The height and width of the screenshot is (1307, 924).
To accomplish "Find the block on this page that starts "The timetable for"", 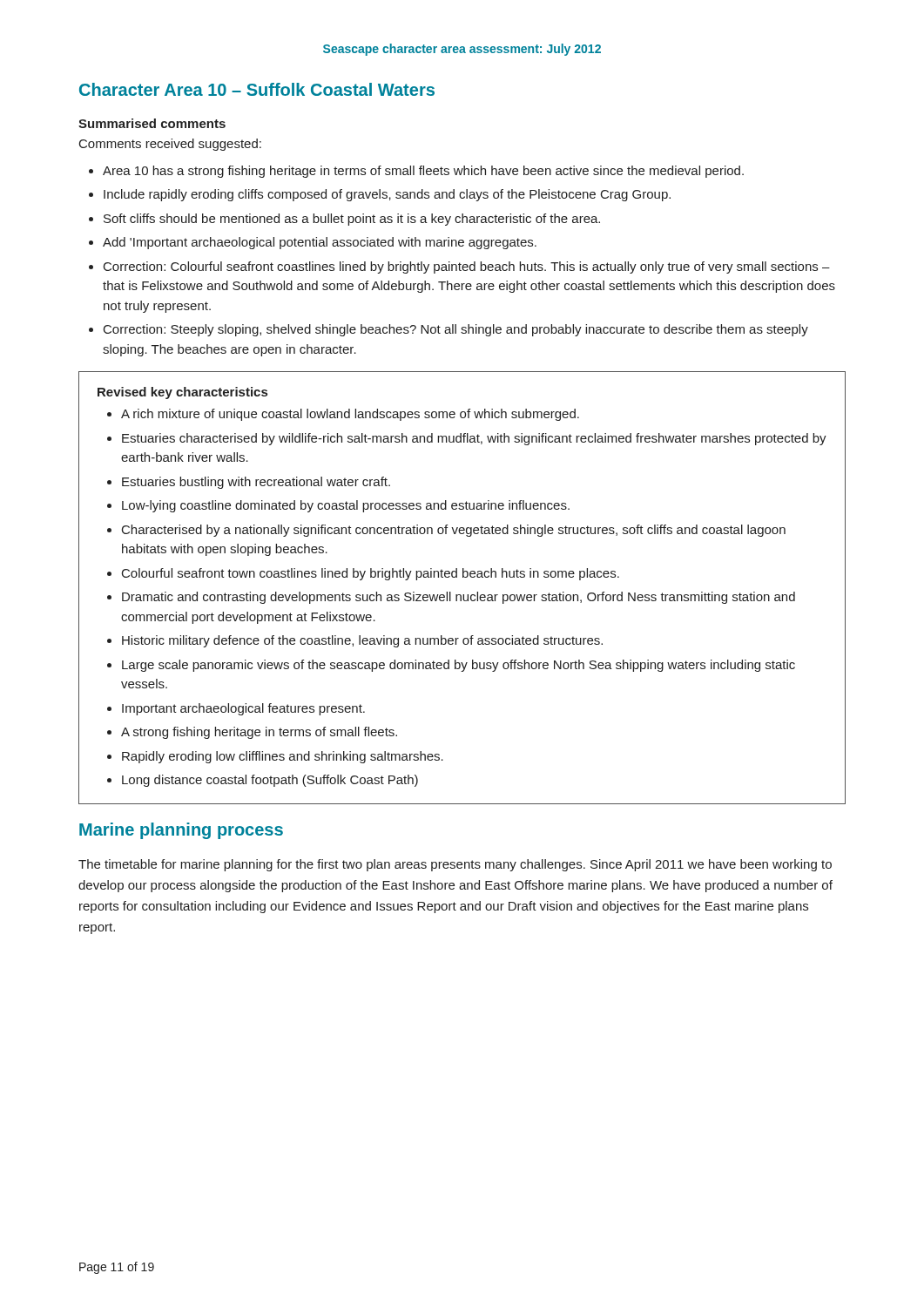I will click(x=455, y=895).
